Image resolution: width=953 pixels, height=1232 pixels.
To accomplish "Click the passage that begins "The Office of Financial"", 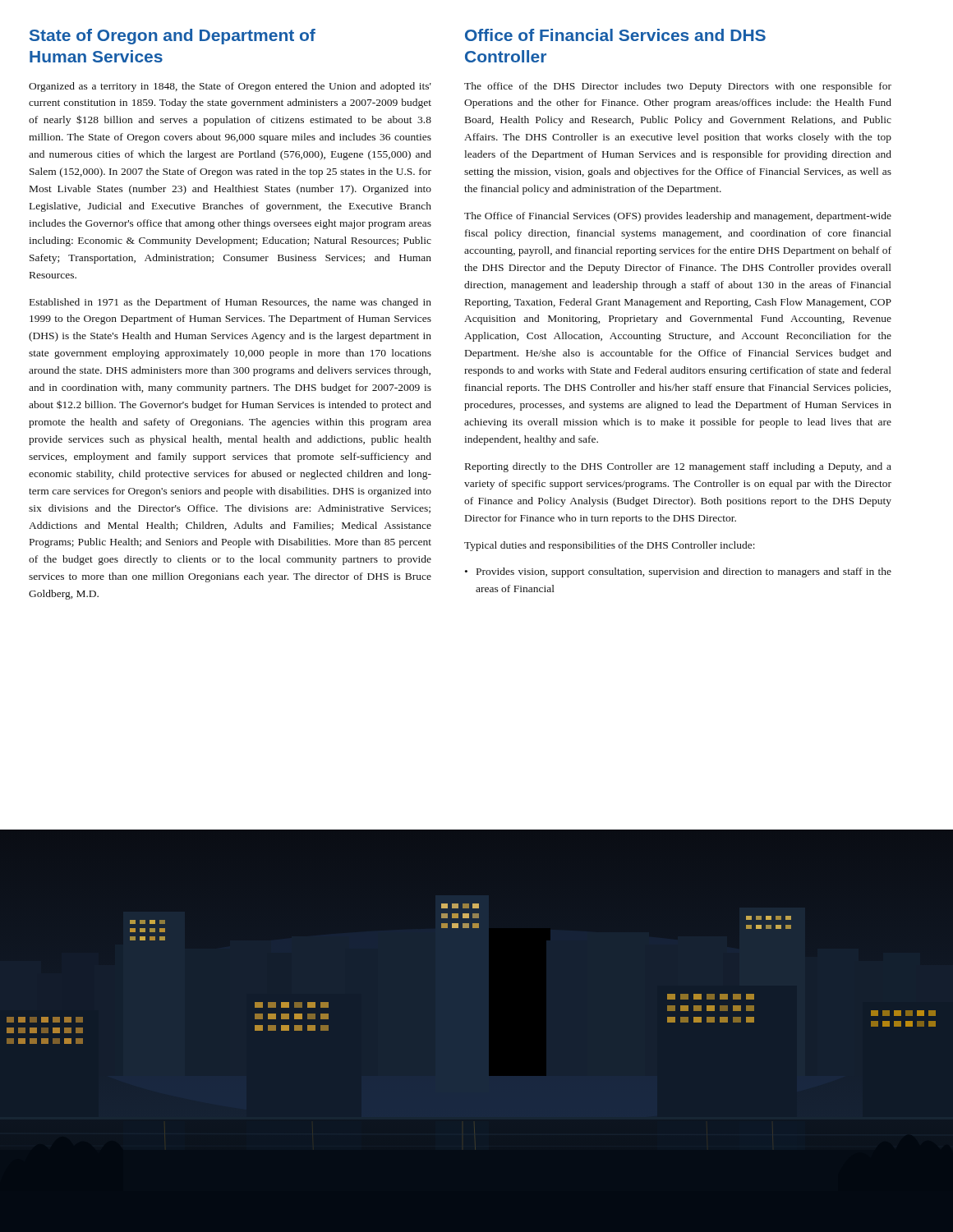I will [678, 328].
